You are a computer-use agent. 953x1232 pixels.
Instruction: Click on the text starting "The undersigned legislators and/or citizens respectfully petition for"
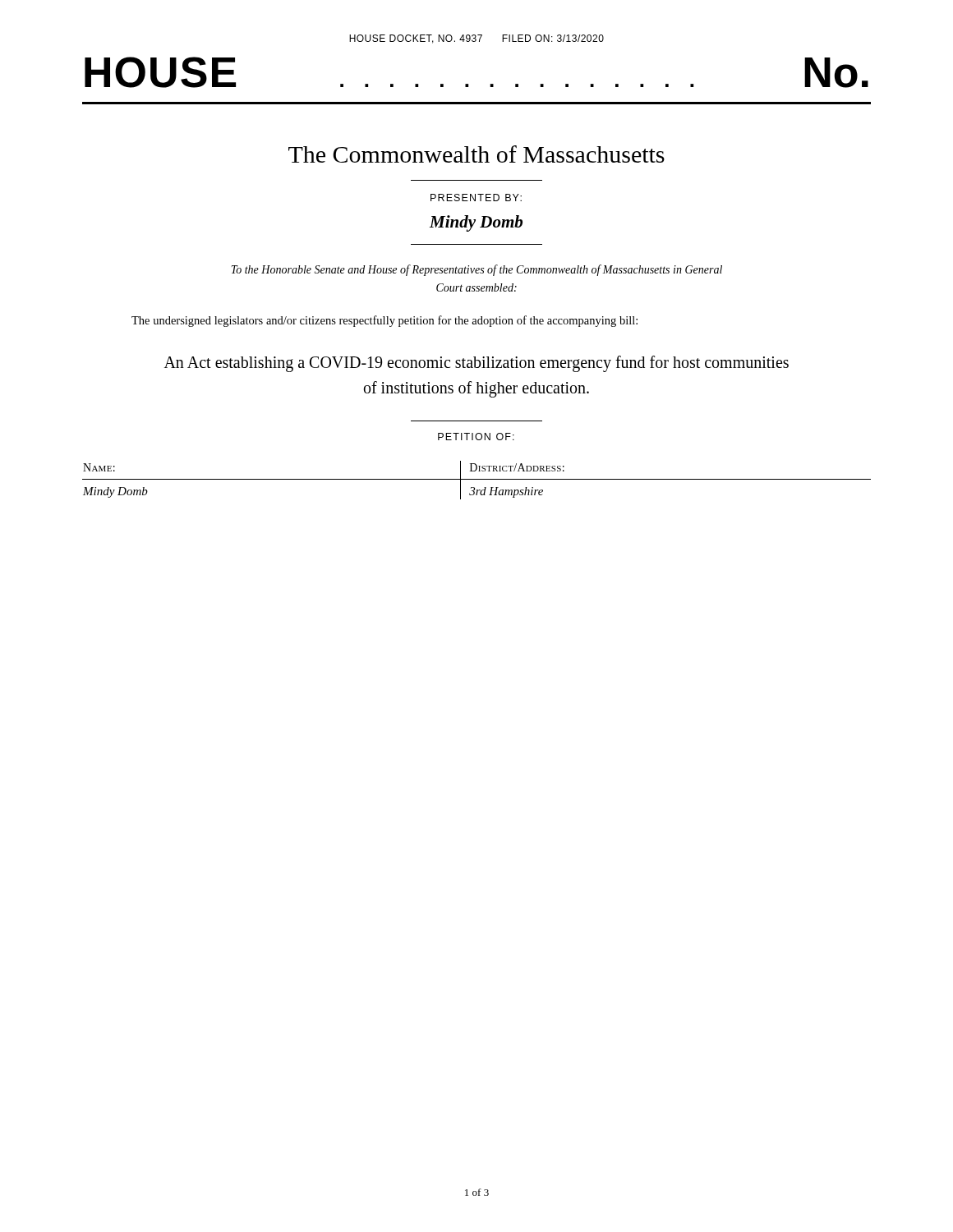pos(385,321)
